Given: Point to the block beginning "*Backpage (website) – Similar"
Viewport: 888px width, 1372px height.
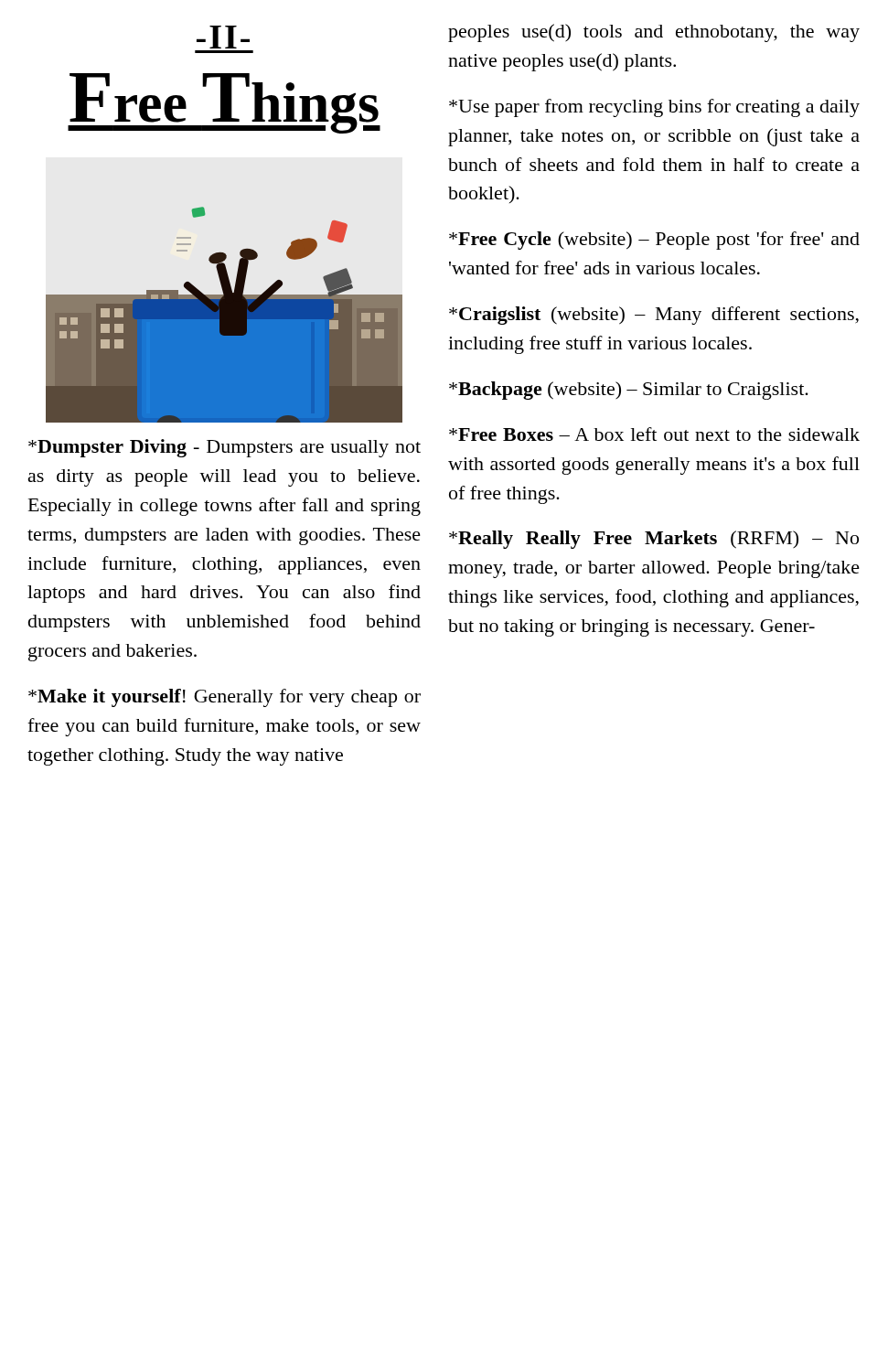Looking at the screenshot, I should pyautogui.click(x=629, y=388).
